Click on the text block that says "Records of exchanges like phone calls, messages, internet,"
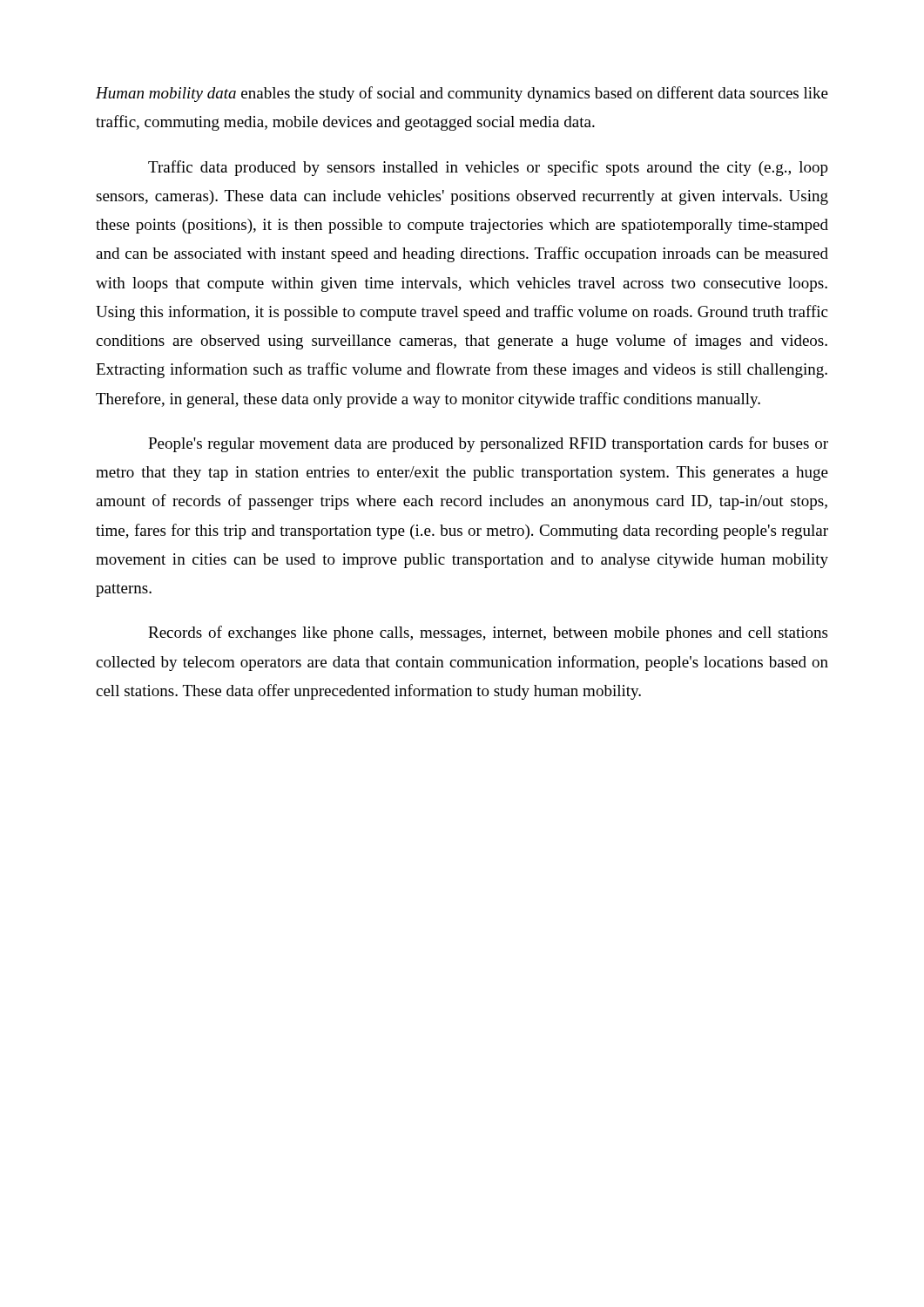 [462, 661]
